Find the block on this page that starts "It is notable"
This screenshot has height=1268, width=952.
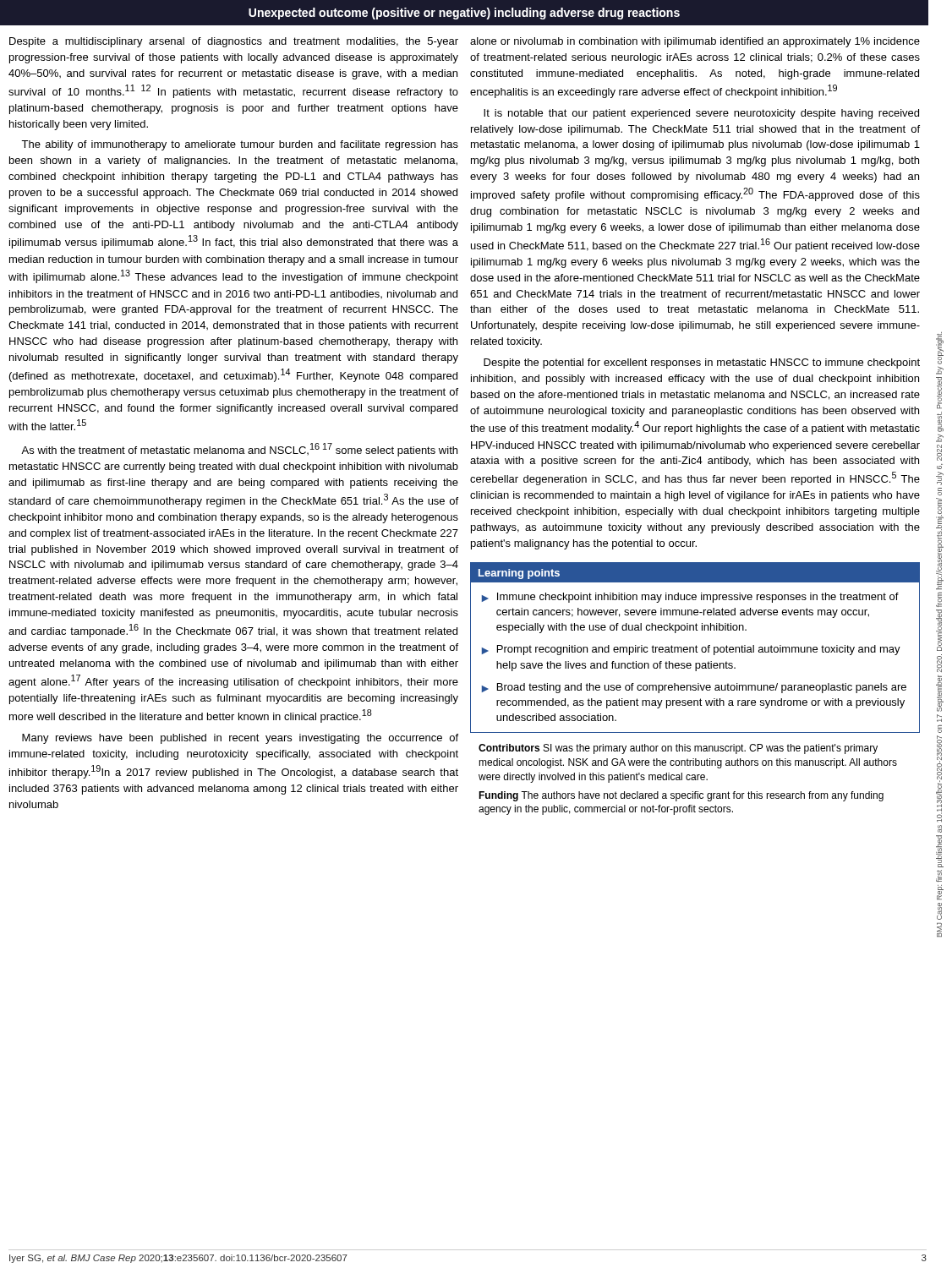tap(695, 228)
